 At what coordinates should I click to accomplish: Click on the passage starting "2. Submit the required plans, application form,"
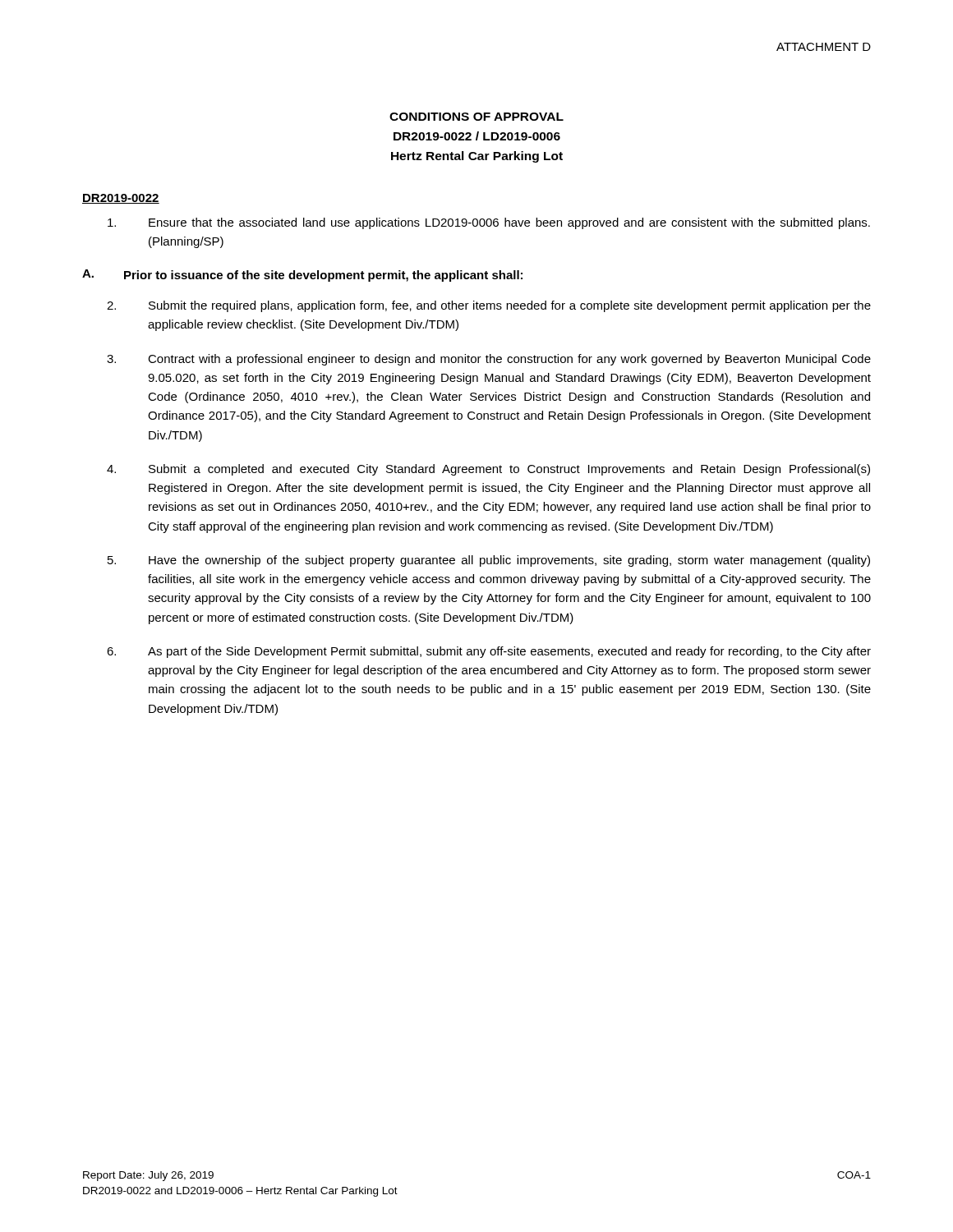coord(476,315)
